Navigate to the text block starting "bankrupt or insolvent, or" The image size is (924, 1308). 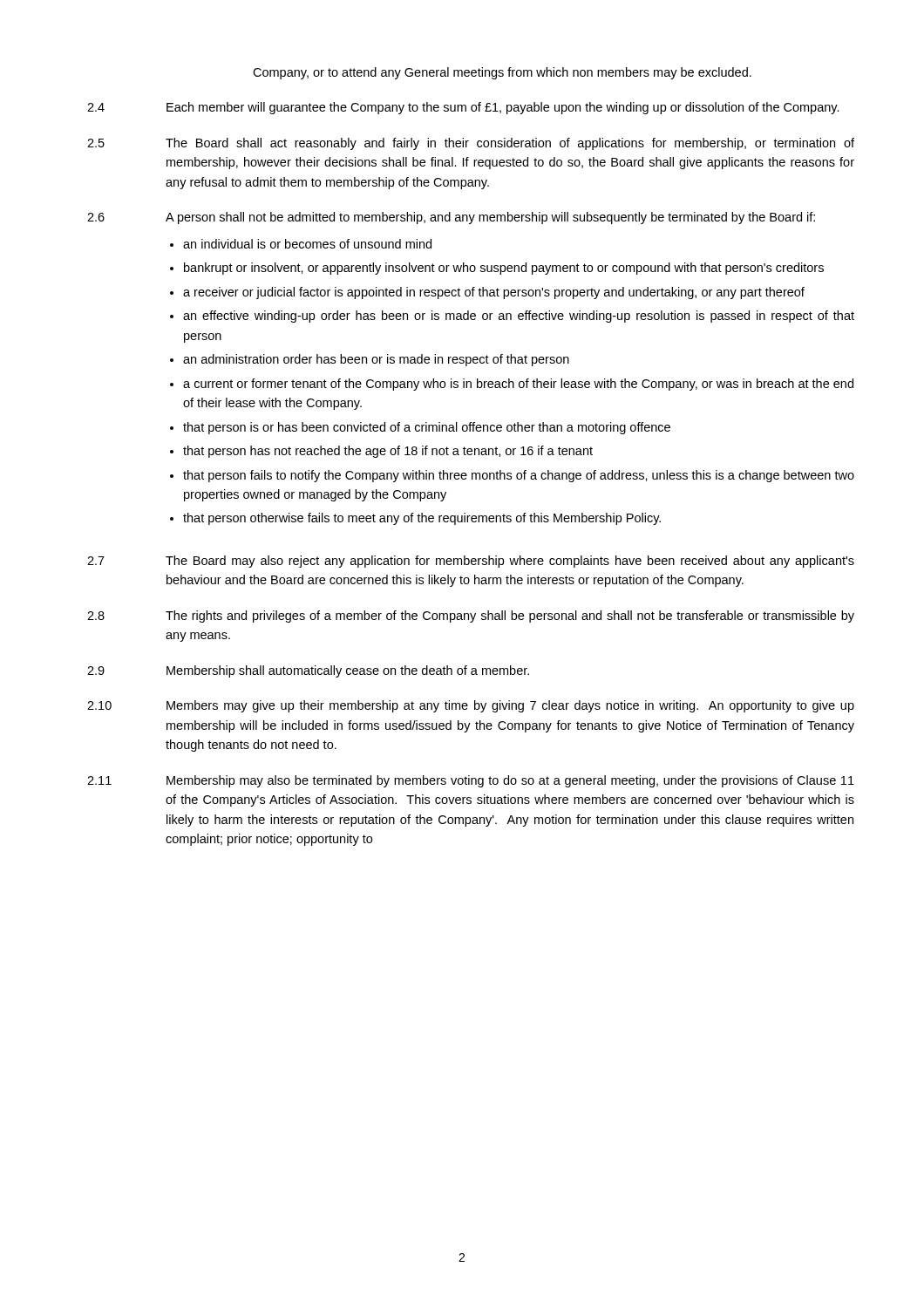[504, 268]
